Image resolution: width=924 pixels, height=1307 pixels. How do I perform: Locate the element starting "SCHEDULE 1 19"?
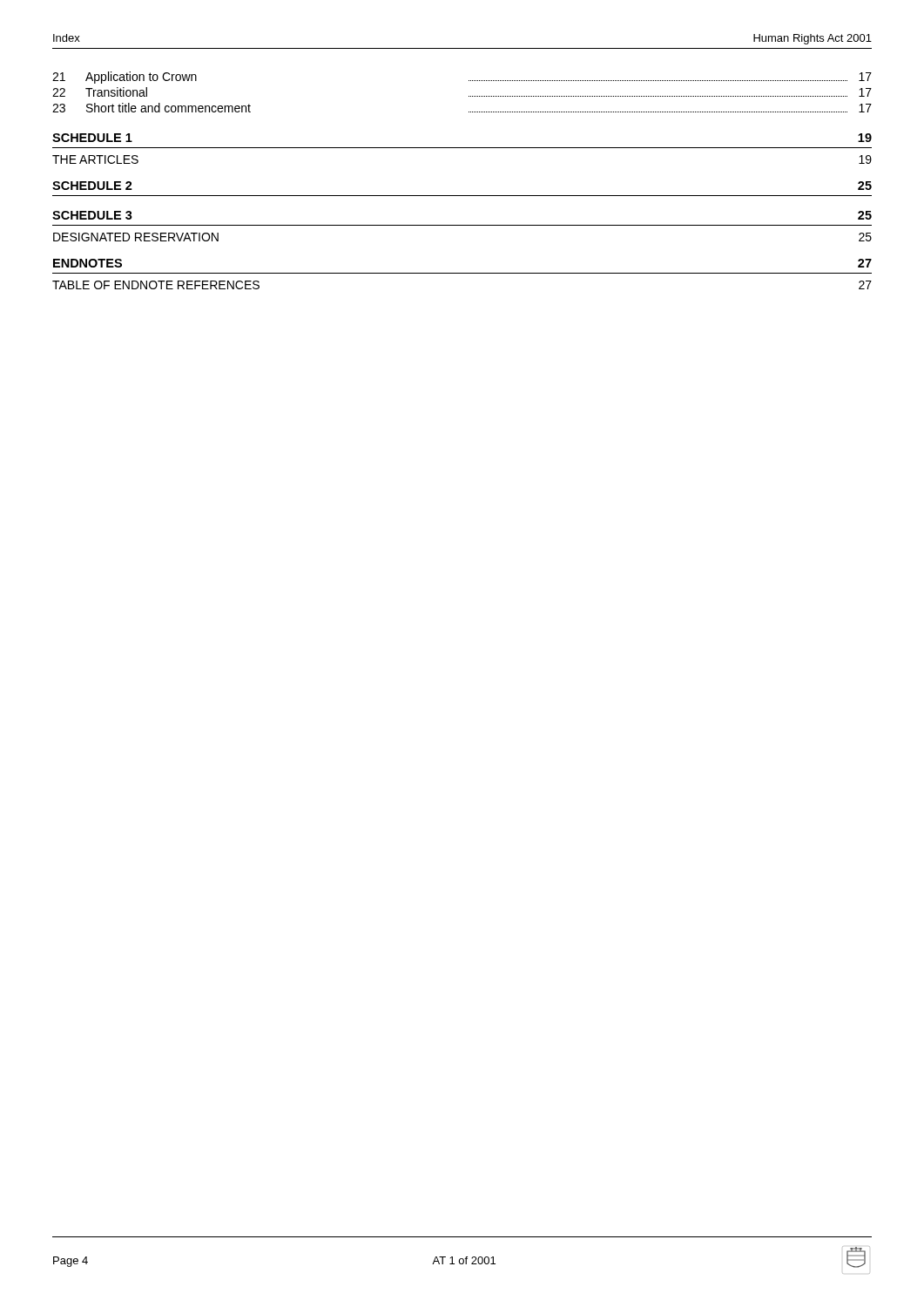[x=462, y=138]
